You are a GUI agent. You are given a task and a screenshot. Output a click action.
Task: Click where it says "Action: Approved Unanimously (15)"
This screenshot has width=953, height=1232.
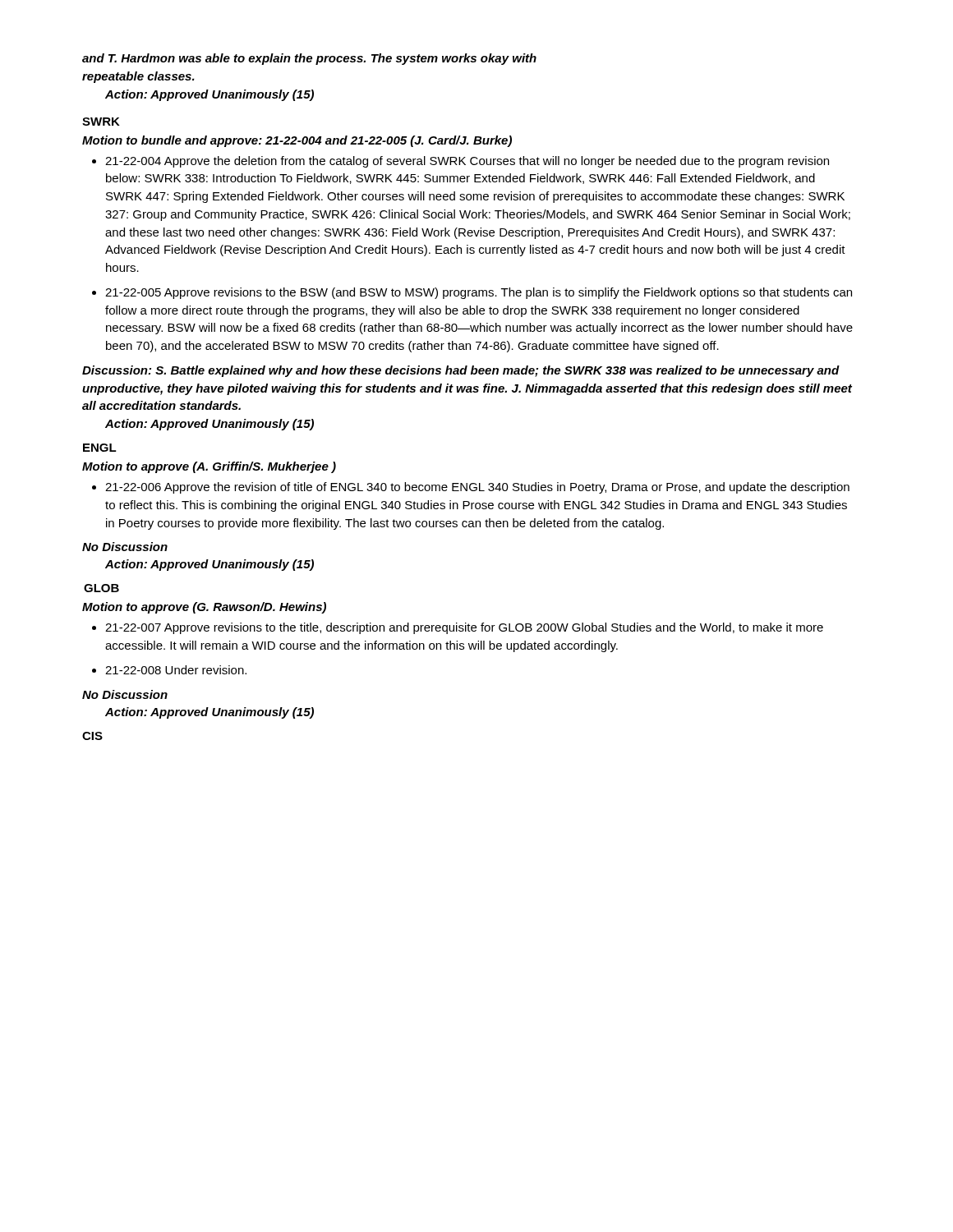point(209,95)
